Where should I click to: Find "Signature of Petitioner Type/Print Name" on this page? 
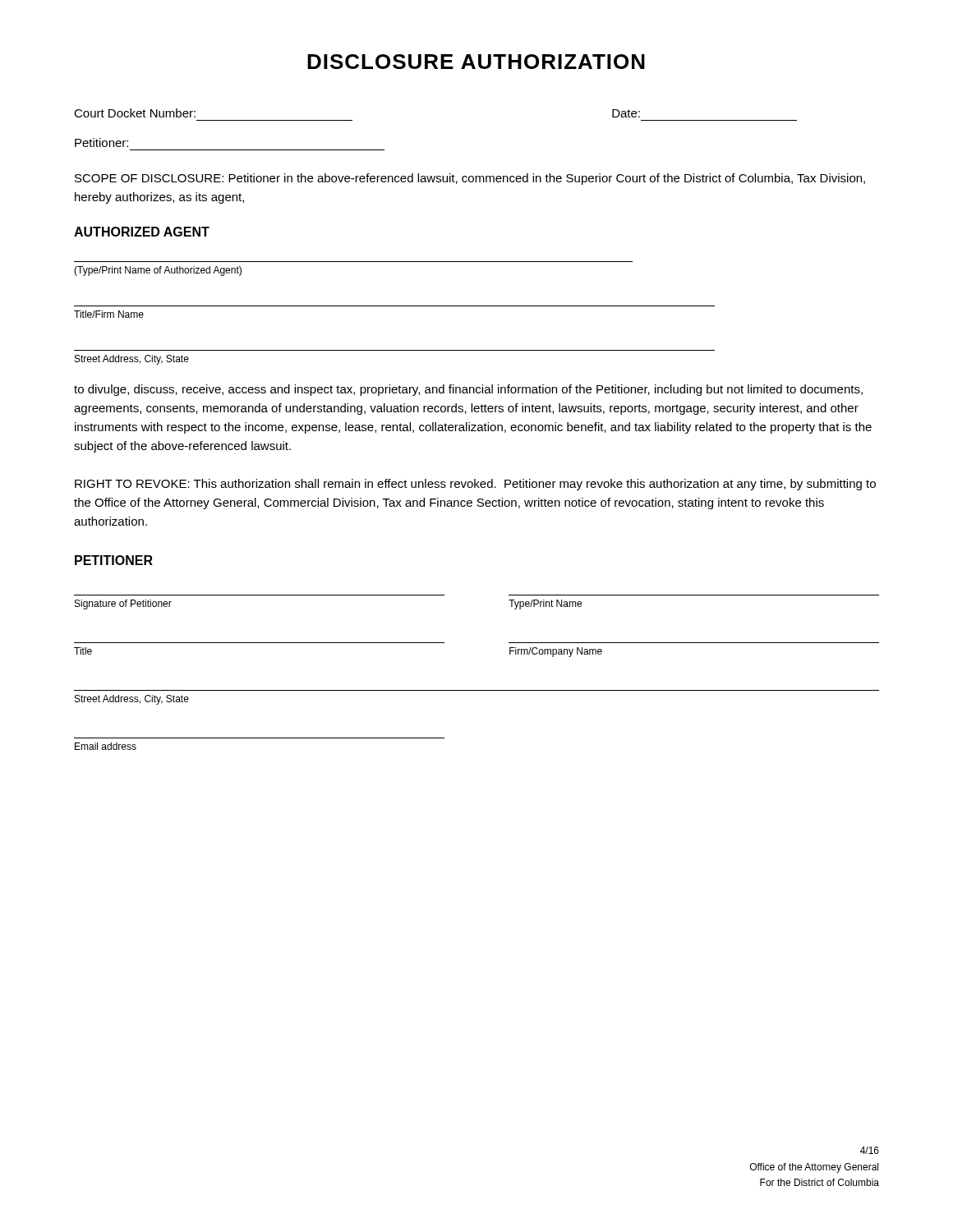[123, 604]
